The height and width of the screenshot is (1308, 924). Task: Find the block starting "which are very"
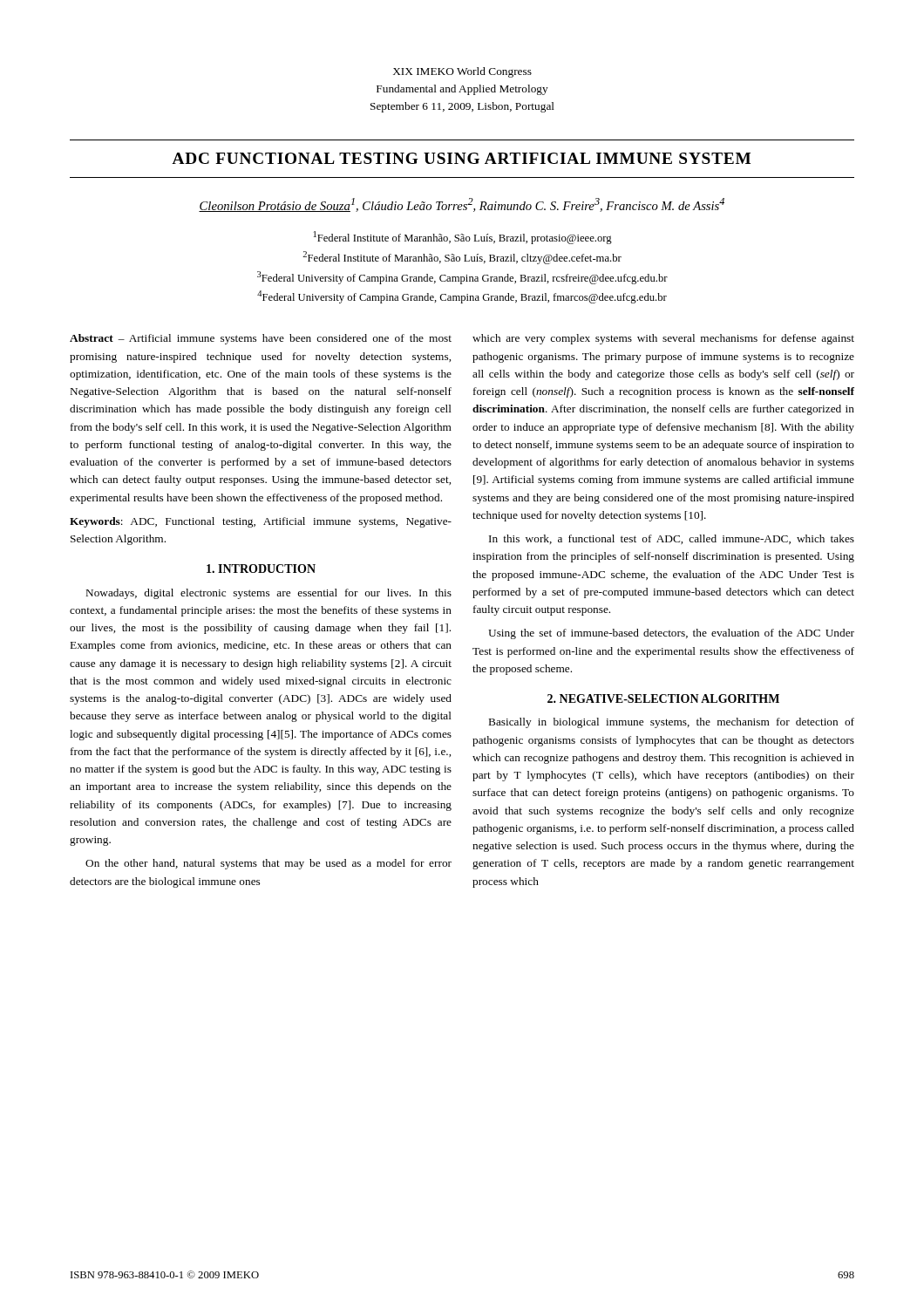(663, 504)
